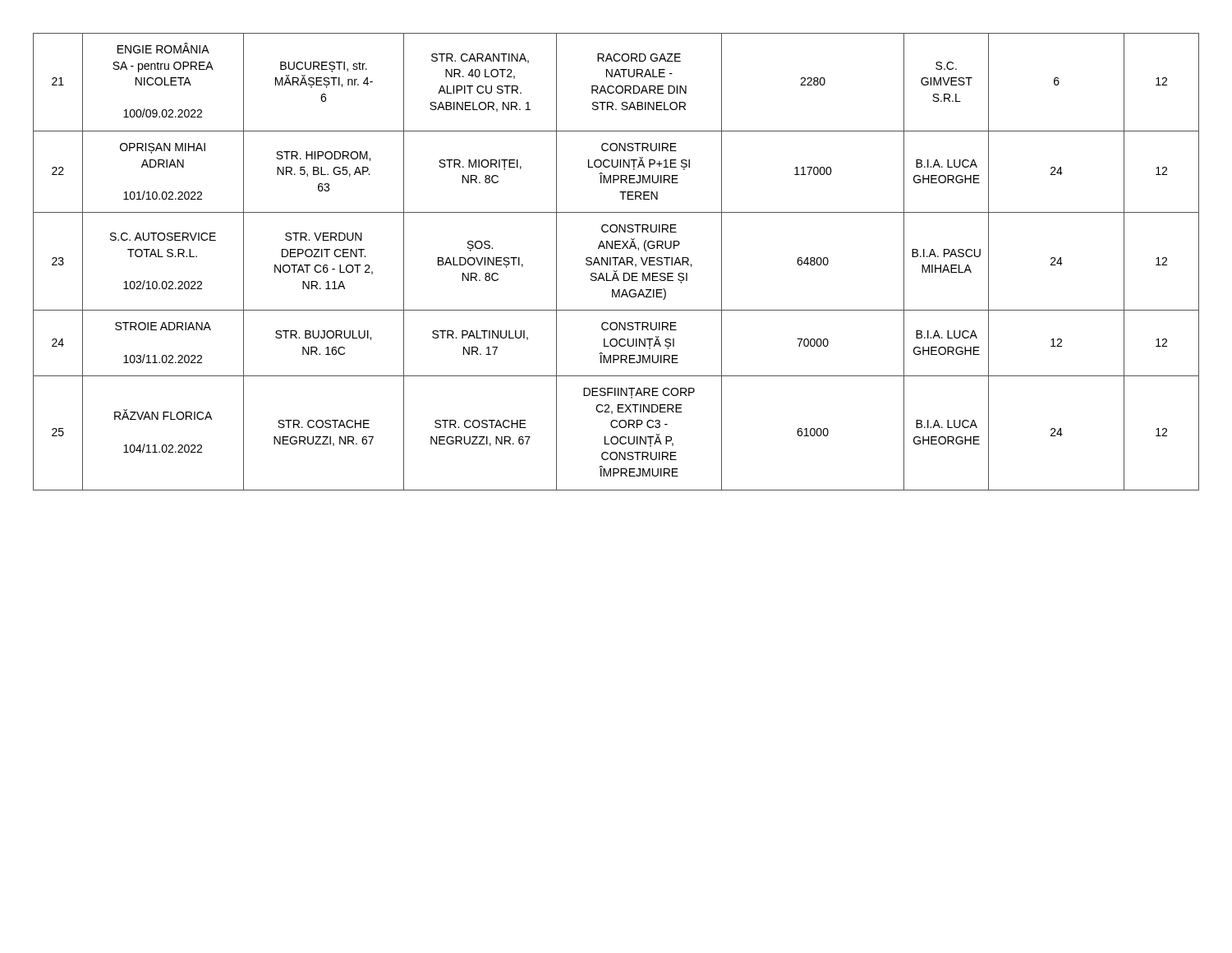Viewport: 1232px width, 953px height.
Task: Locate the table with the text "RACORD GAZE NATURALE -"
Action: pyautogui.click(x=616, y=262)
